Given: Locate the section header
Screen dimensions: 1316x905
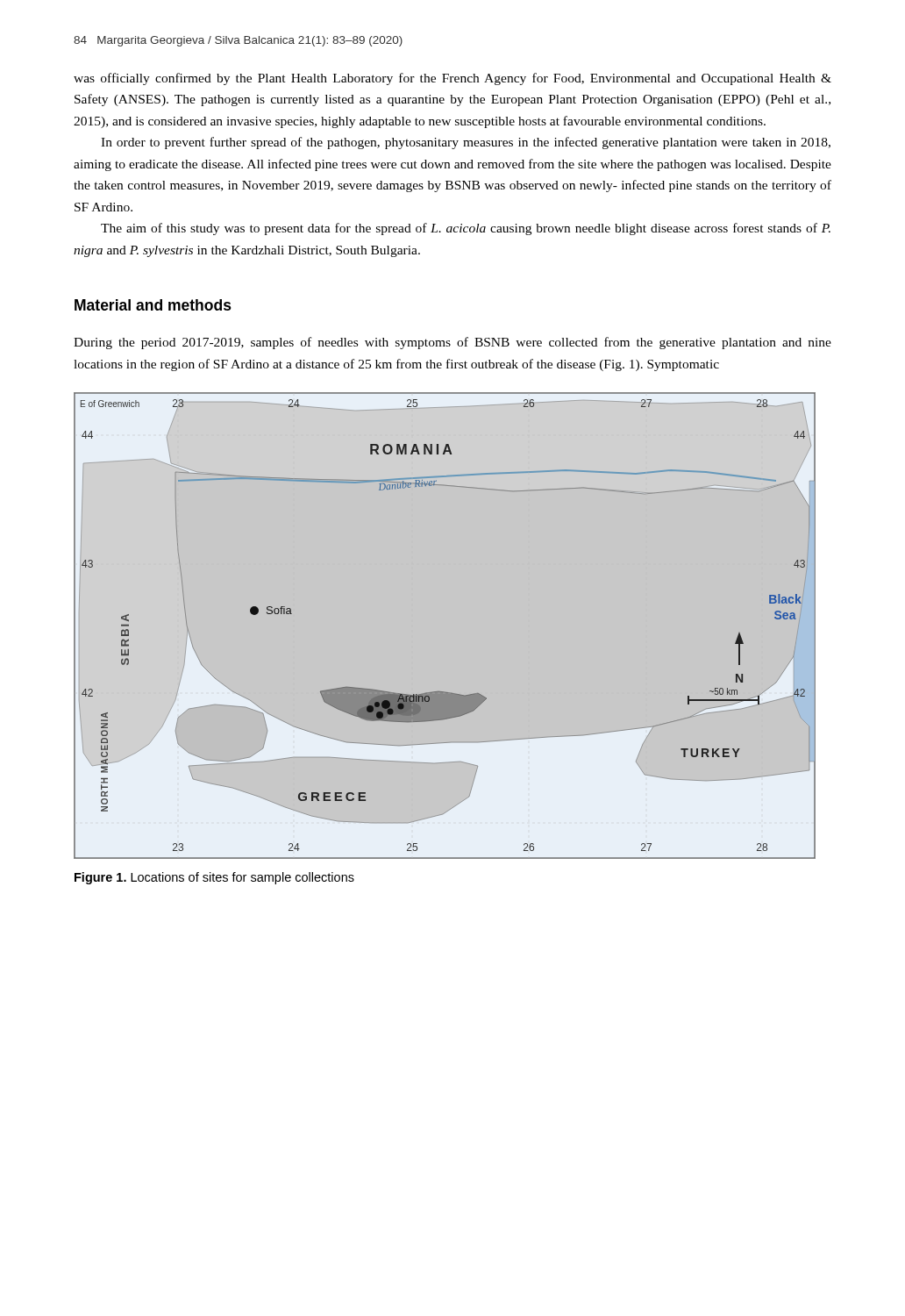Looking at the screenshot, I should tap(153, 306).
